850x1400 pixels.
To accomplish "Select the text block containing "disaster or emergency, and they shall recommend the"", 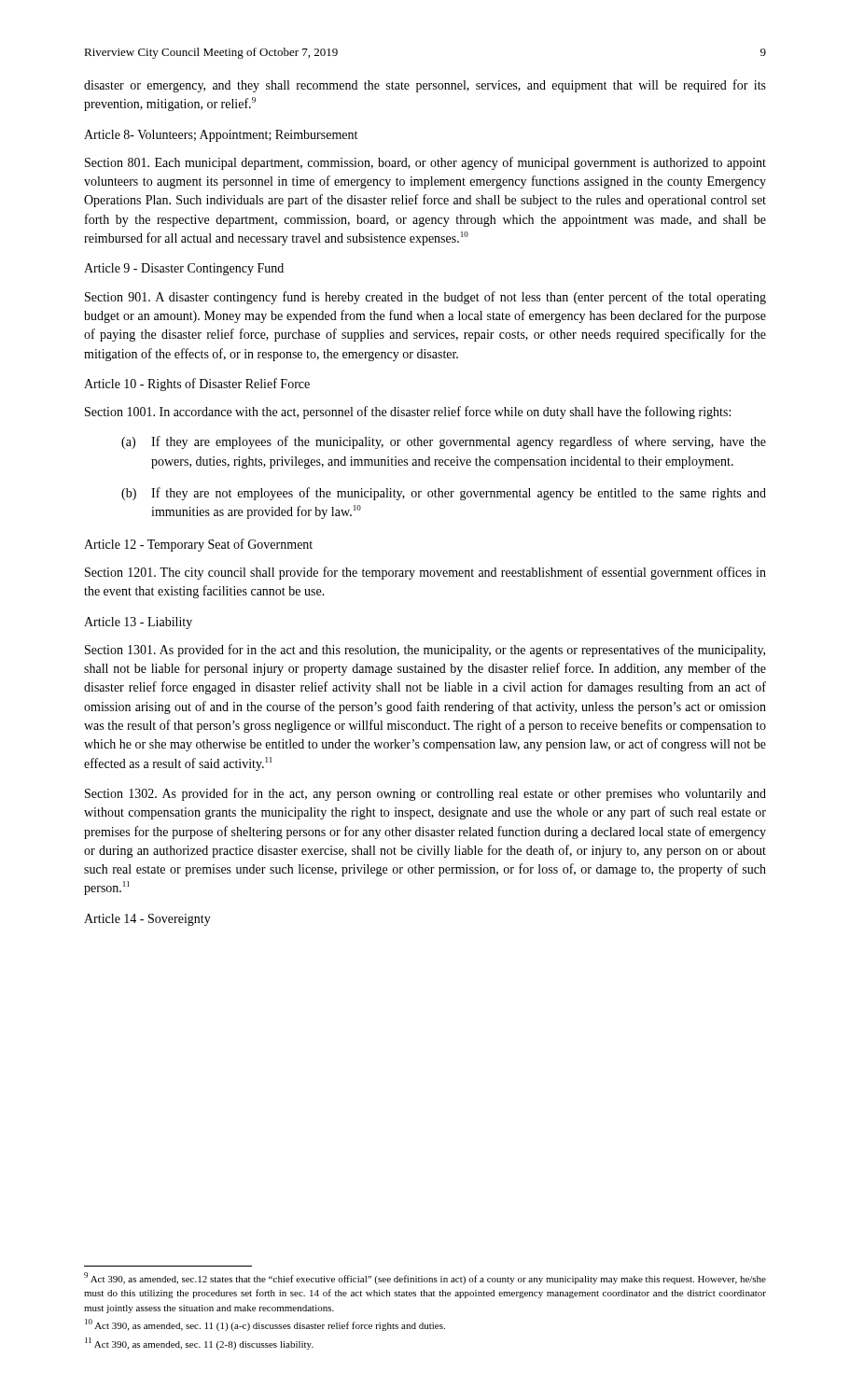I will point(425,95).
